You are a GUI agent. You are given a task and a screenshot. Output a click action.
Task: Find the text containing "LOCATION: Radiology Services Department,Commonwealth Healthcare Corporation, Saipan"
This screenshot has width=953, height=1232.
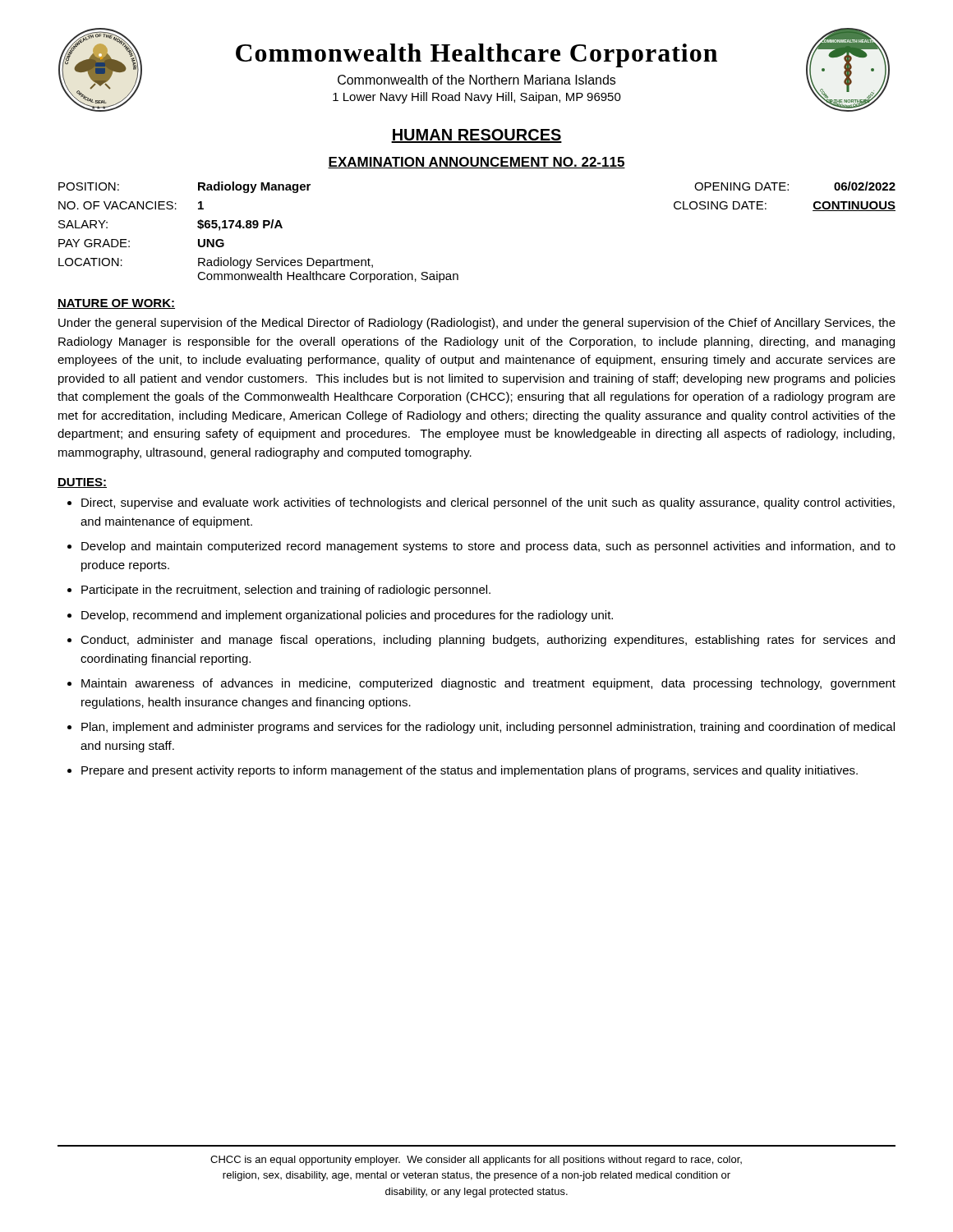[x=258, y=269]
